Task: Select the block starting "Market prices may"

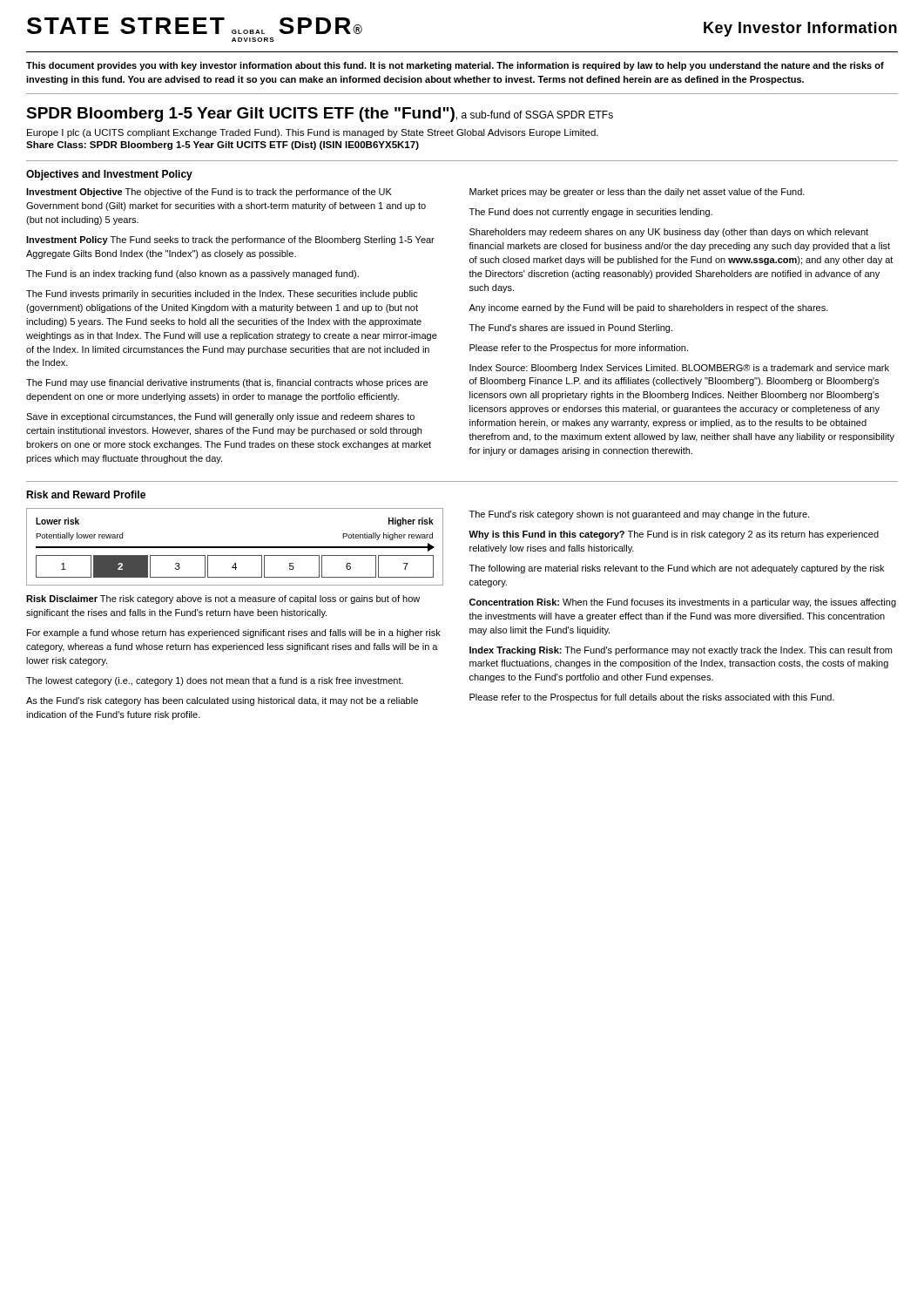Action: pyautogui.click(x=683, y=322)
